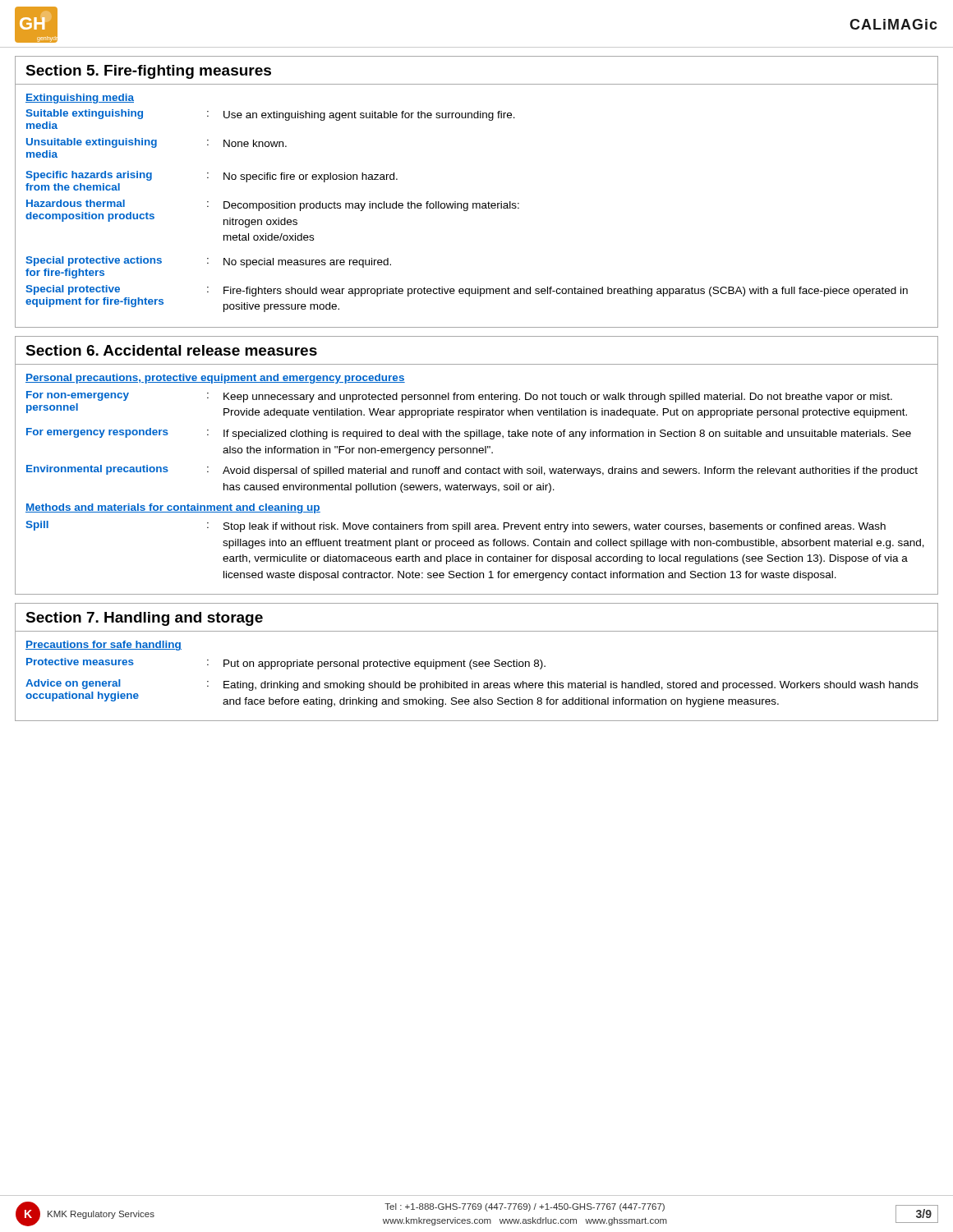Viewport: 953px width, 1232px height.
Task: Point to the passage starting "Suitable extinguishingmedia :"
Action: [x=476, y=119]
